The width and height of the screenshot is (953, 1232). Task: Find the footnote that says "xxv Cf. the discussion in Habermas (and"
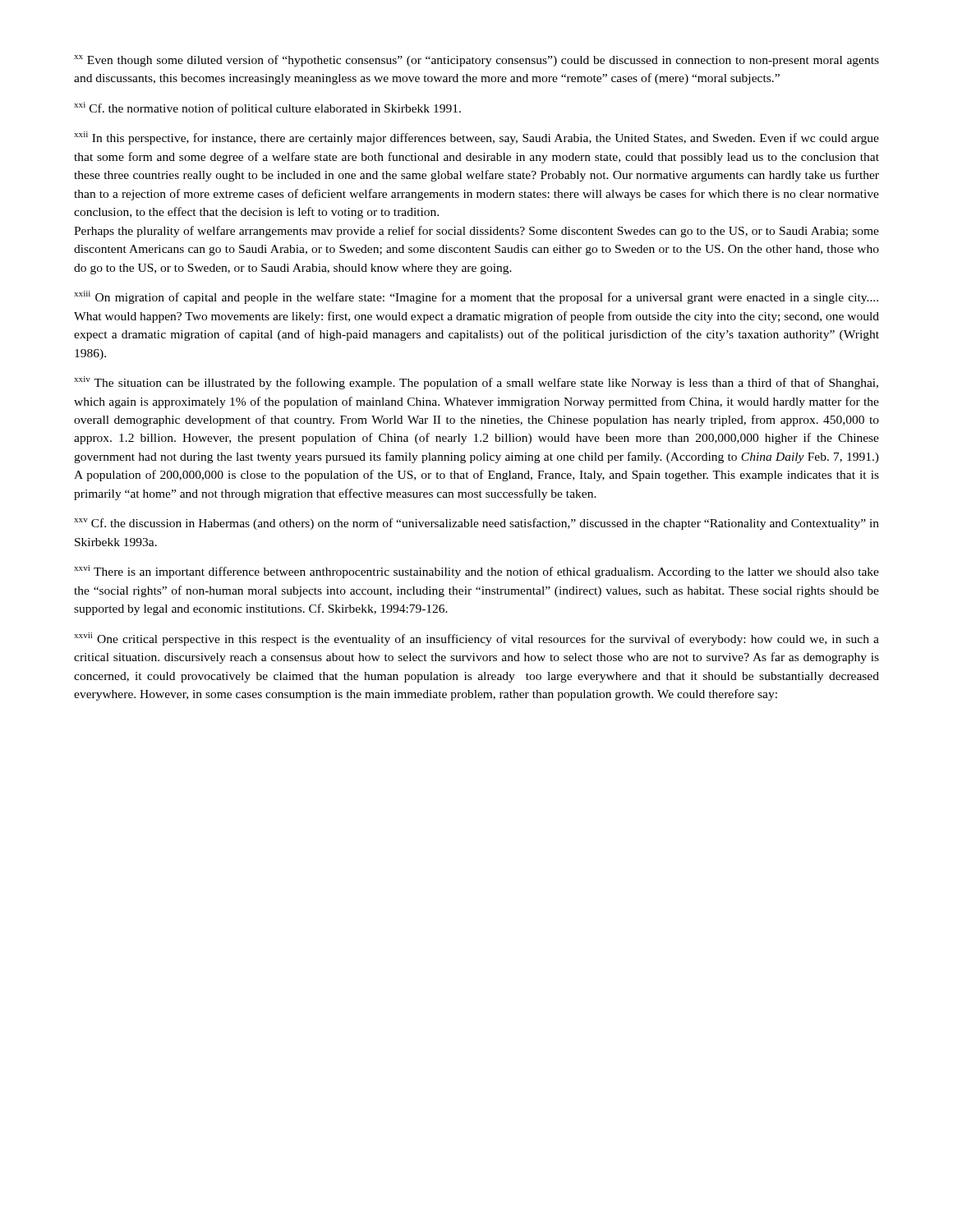[x=476, y=533]
